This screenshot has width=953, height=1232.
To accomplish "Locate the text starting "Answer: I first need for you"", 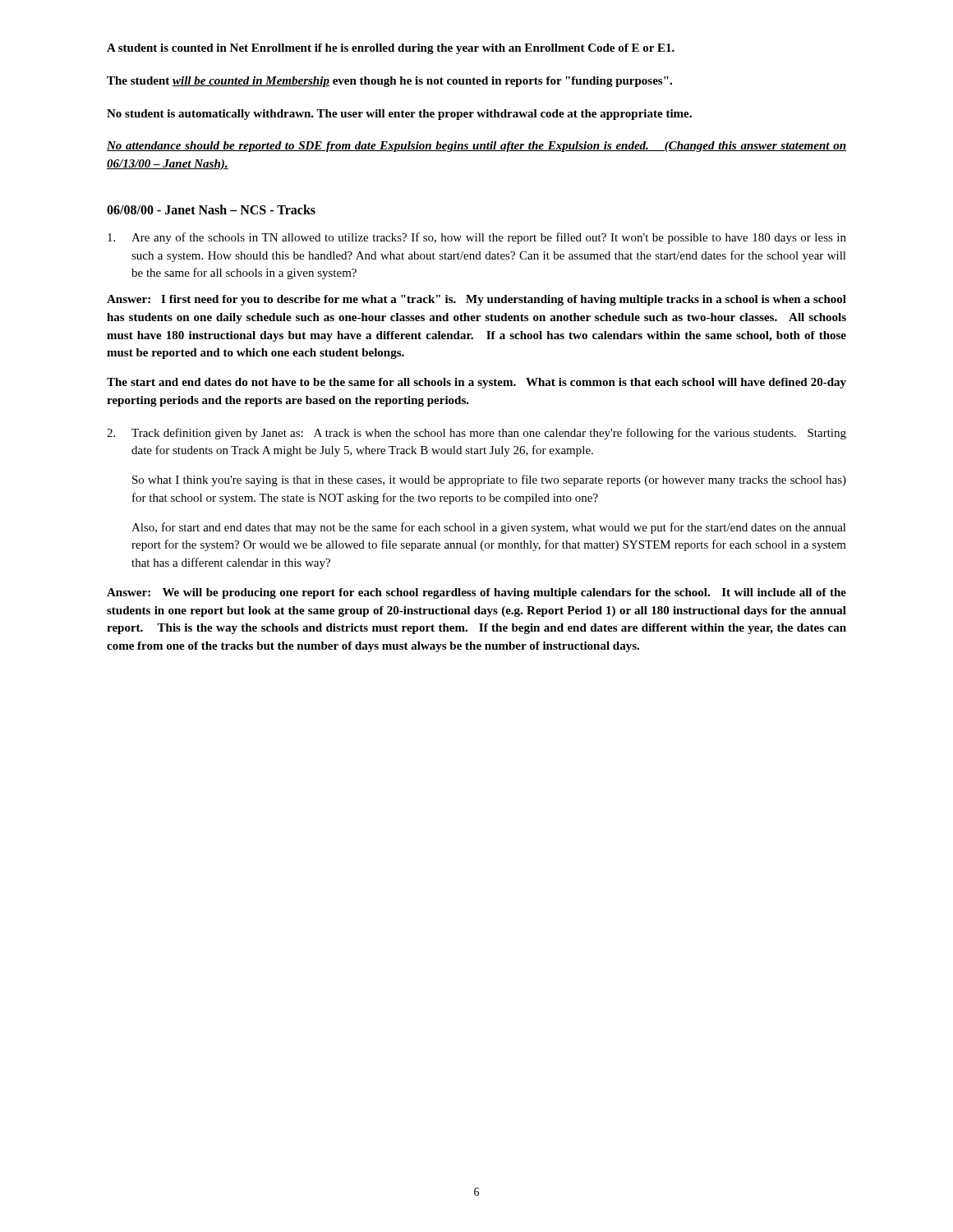I will tap(476, 326).
